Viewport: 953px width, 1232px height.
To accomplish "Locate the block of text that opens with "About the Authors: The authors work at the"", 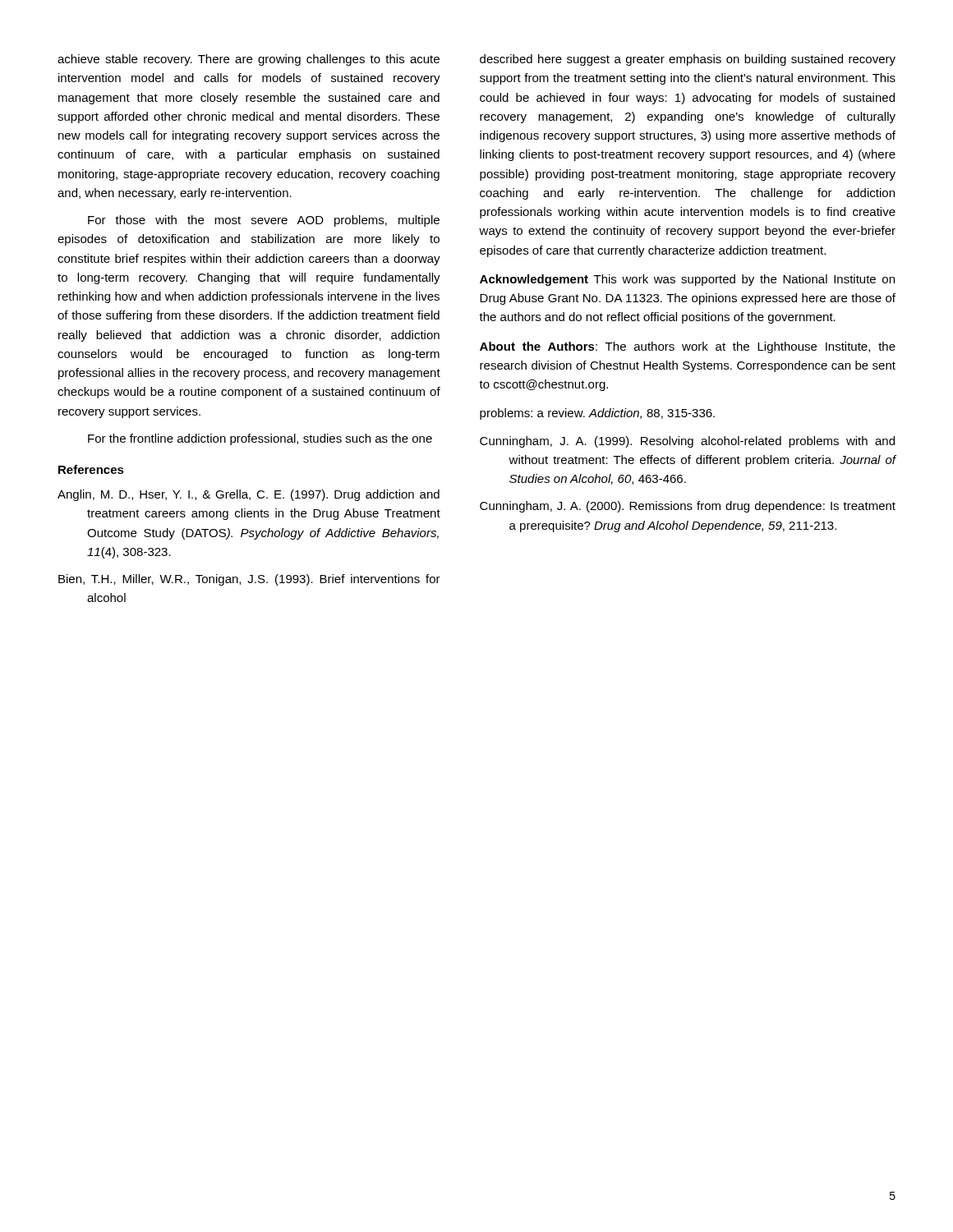I will coord(687,365).
